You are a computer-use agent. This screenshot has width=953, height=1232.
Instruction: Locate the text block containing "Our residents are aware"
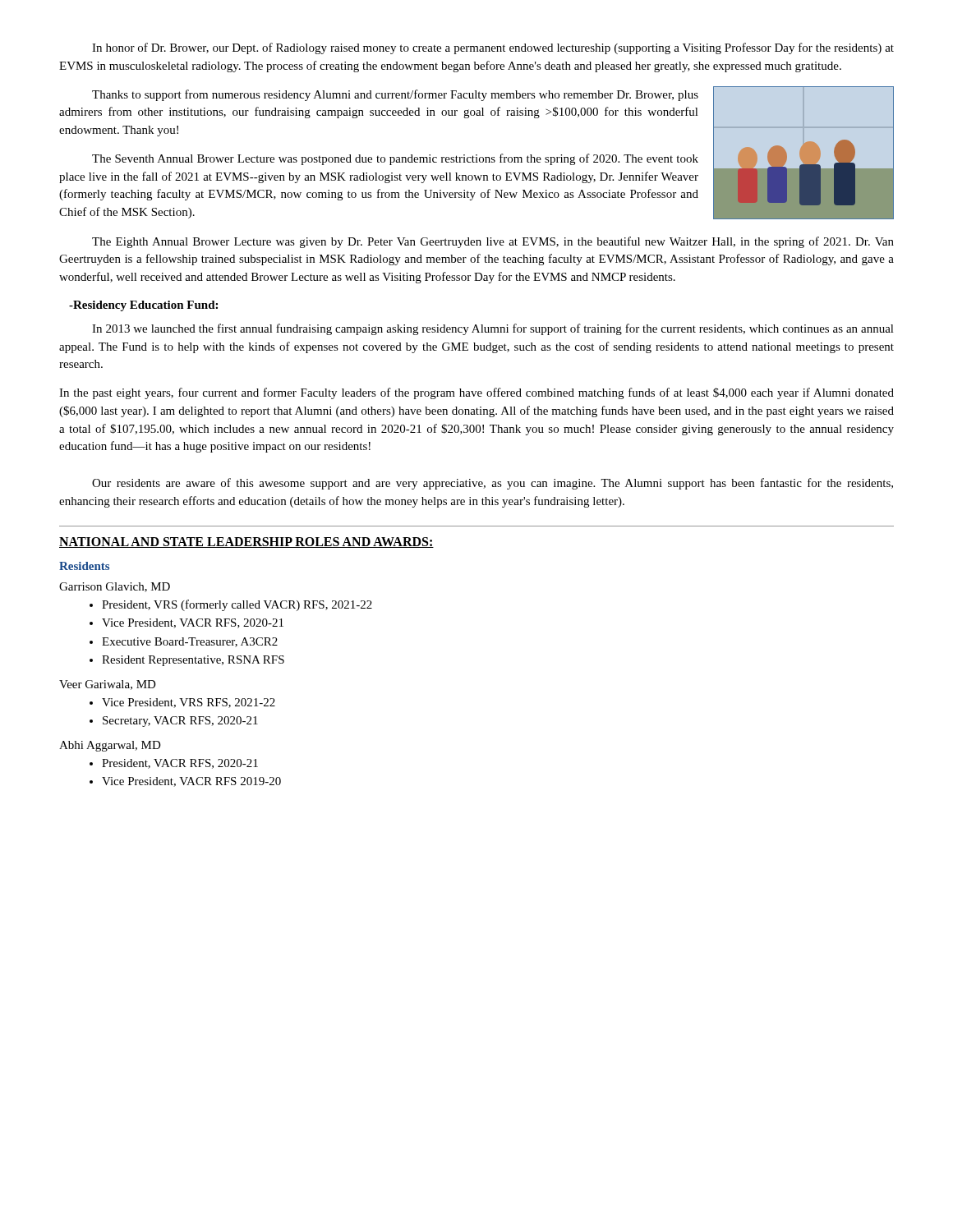(x=476, y=493)
